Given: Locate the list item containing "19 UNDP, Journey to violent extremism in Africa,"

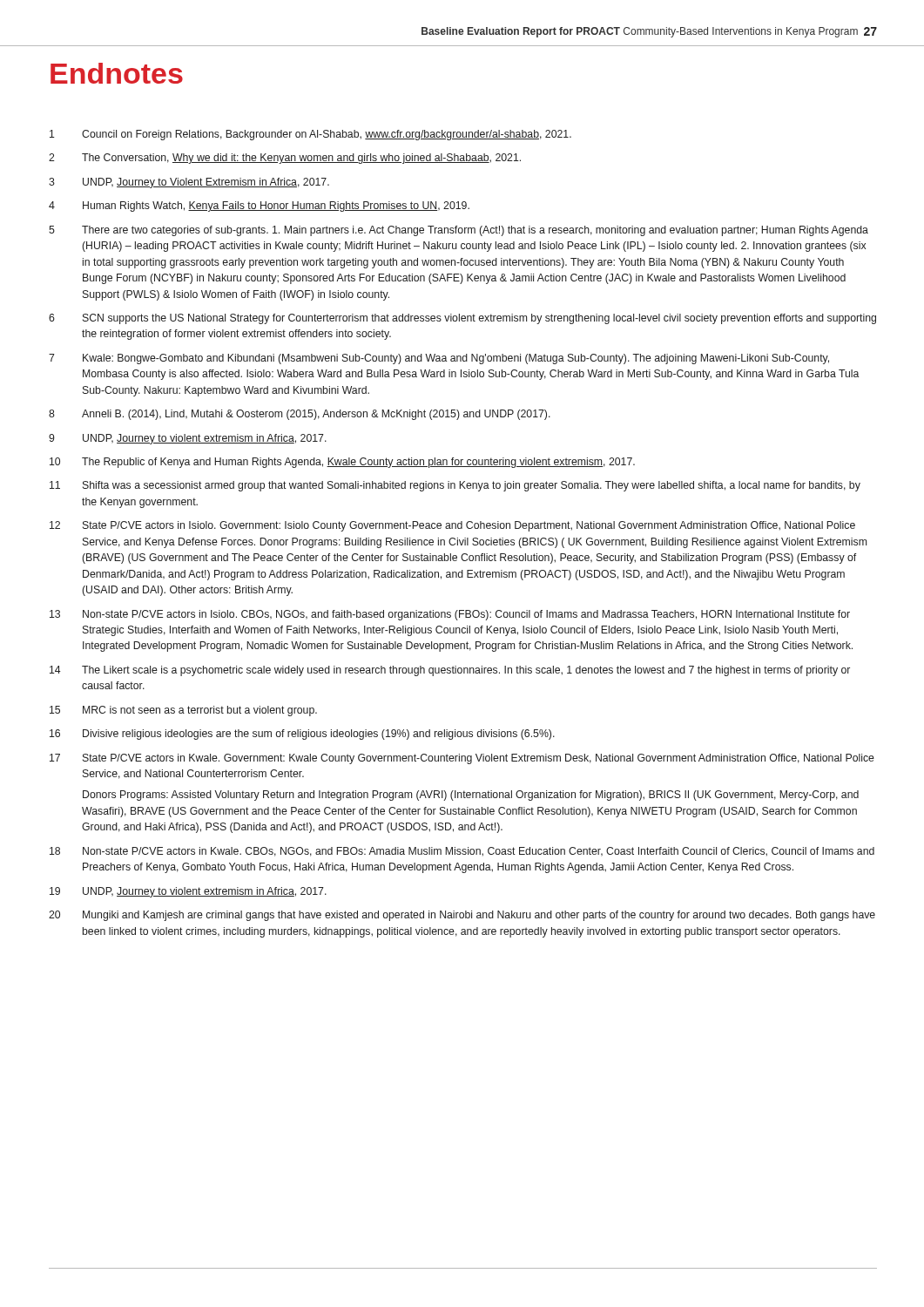Looking at the screenshot, I should 188,892.
